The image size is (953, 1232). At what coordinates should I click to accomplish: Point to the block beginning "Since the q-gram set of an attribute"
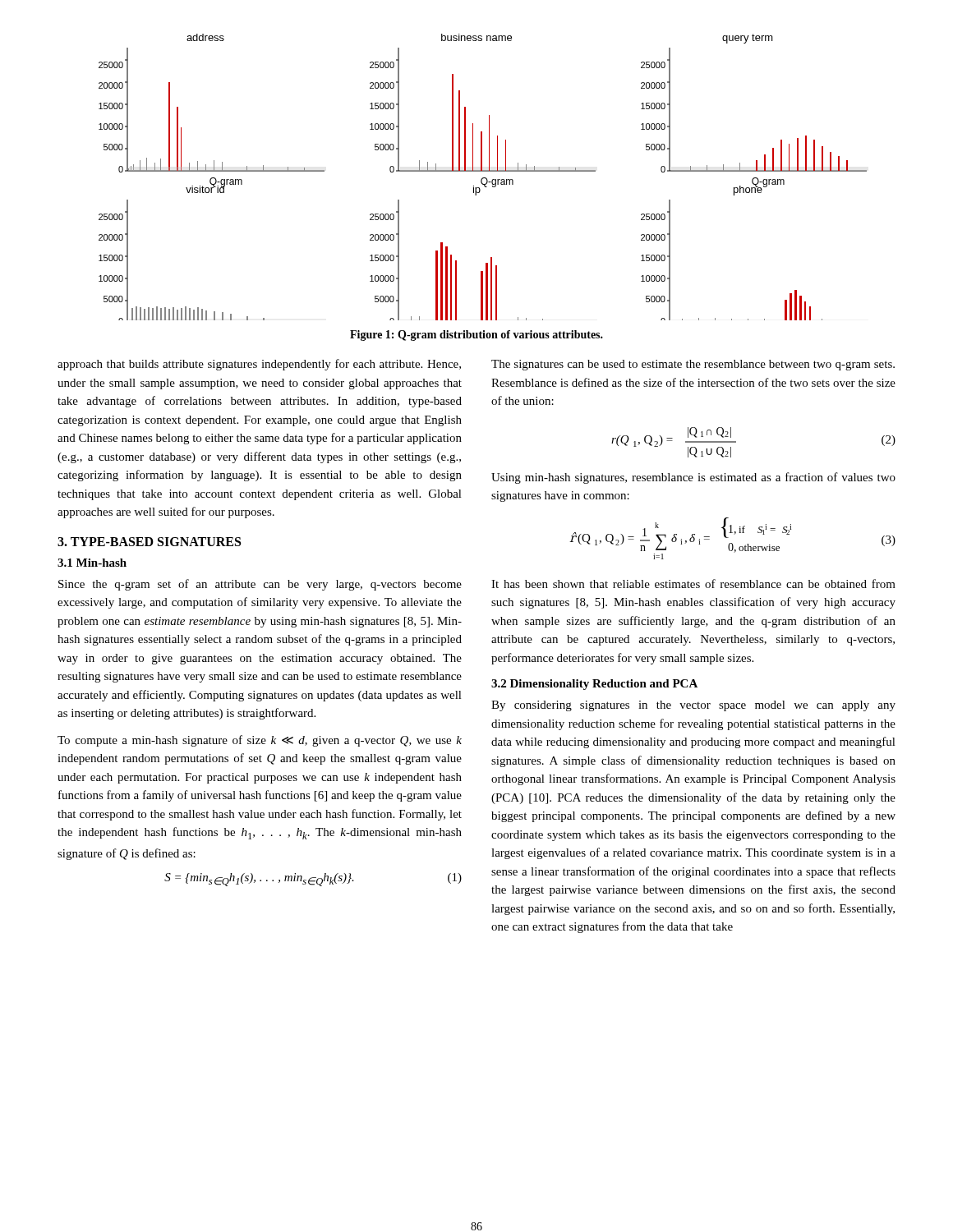pos(260,648)
